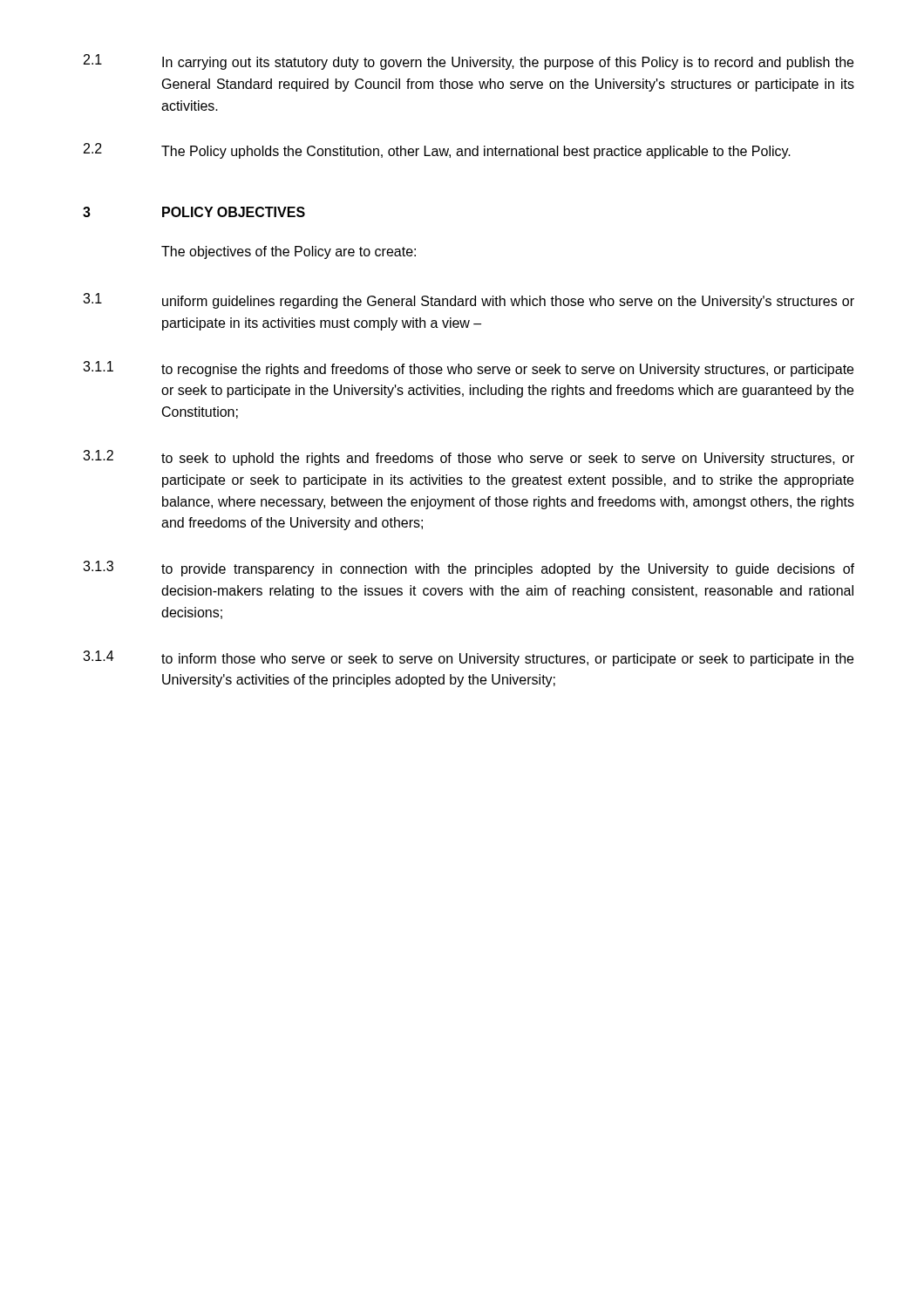Select the list item with the text "3.1.3 to provide transparency in connection with the"

(469, 591)
